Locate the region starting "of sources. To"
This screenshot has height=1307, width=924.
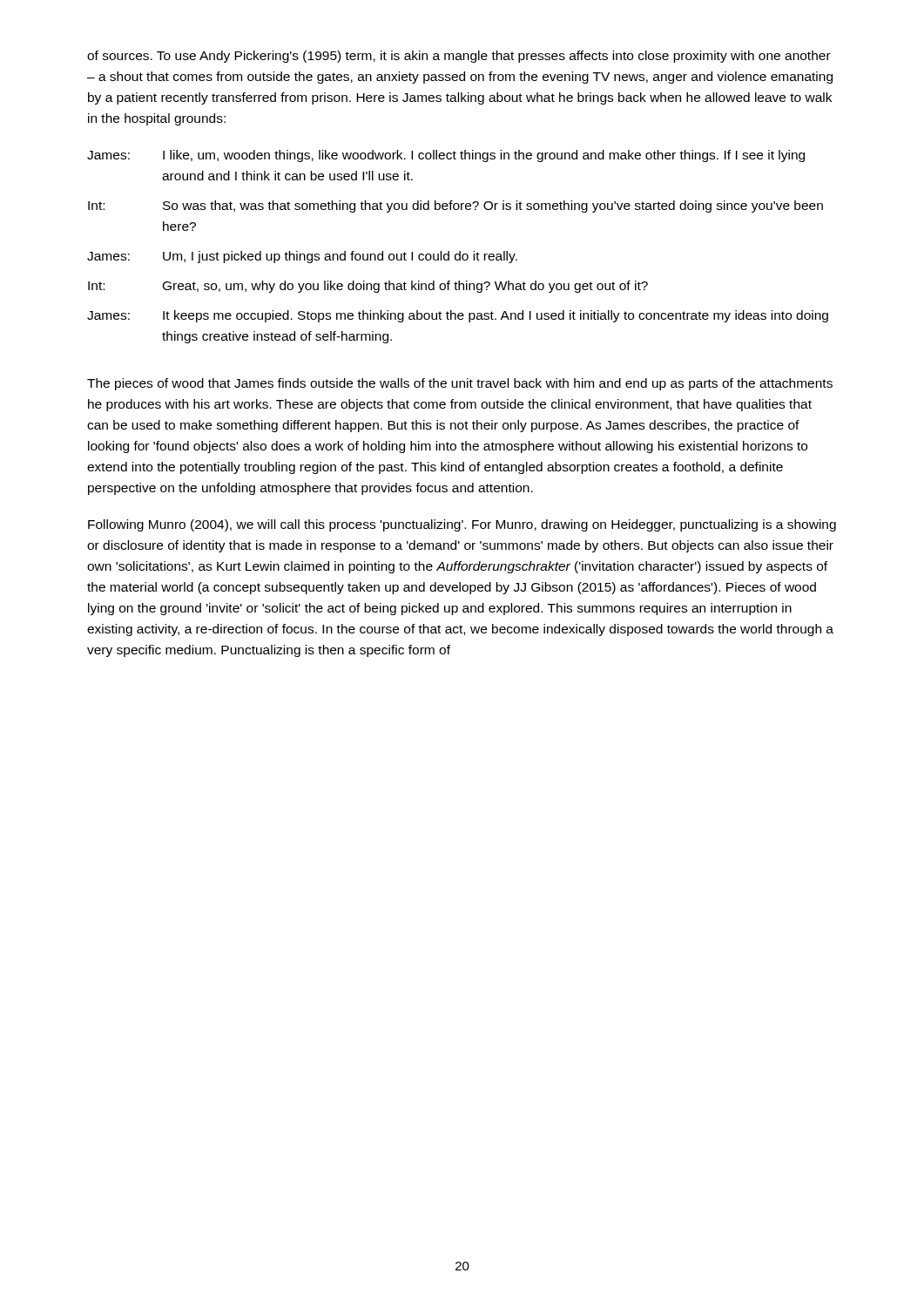click(462, 87)
